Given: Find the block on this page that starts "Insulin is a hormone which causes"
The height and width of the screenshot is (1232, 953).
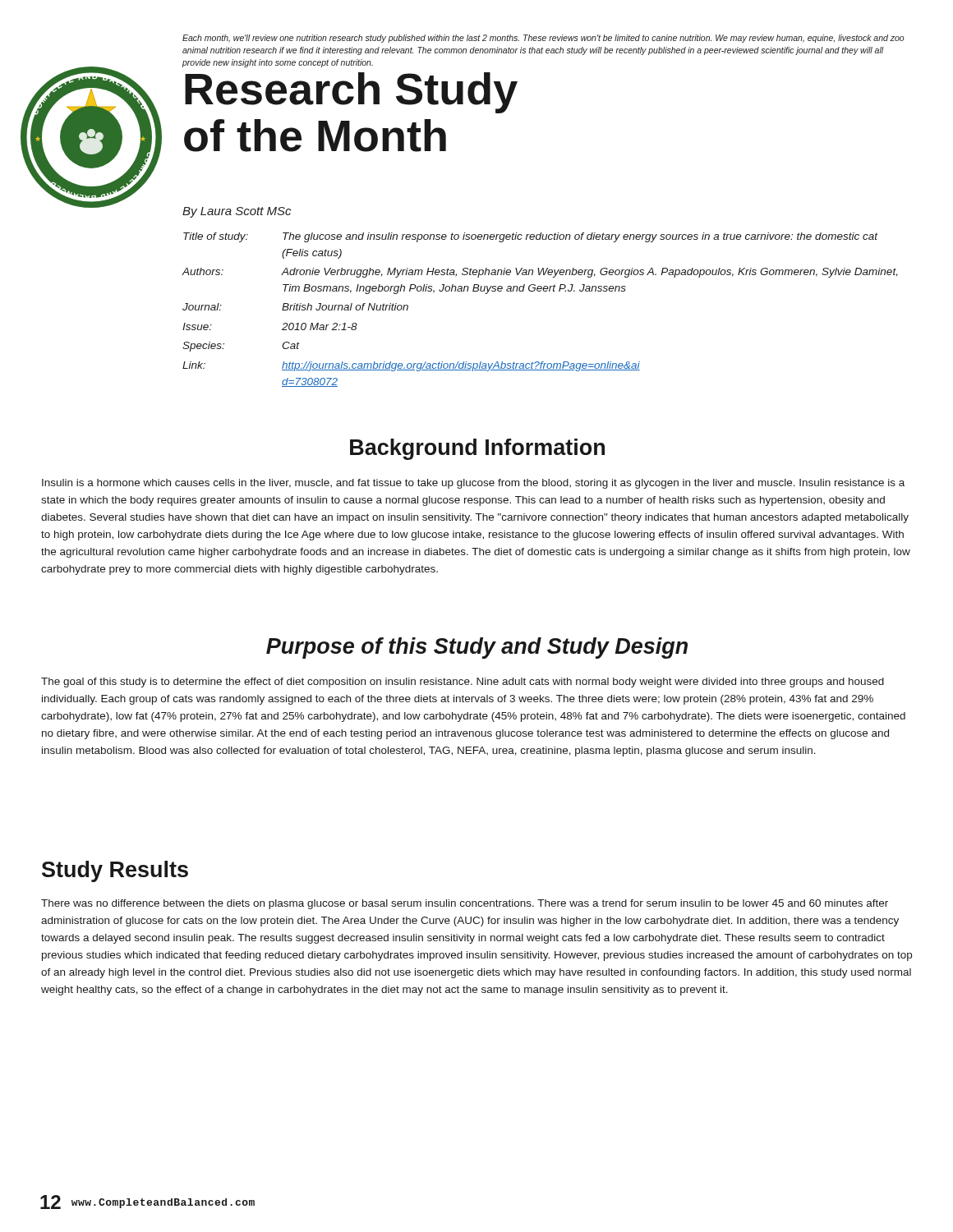Looking at the screenshot, I should (477, 526).
